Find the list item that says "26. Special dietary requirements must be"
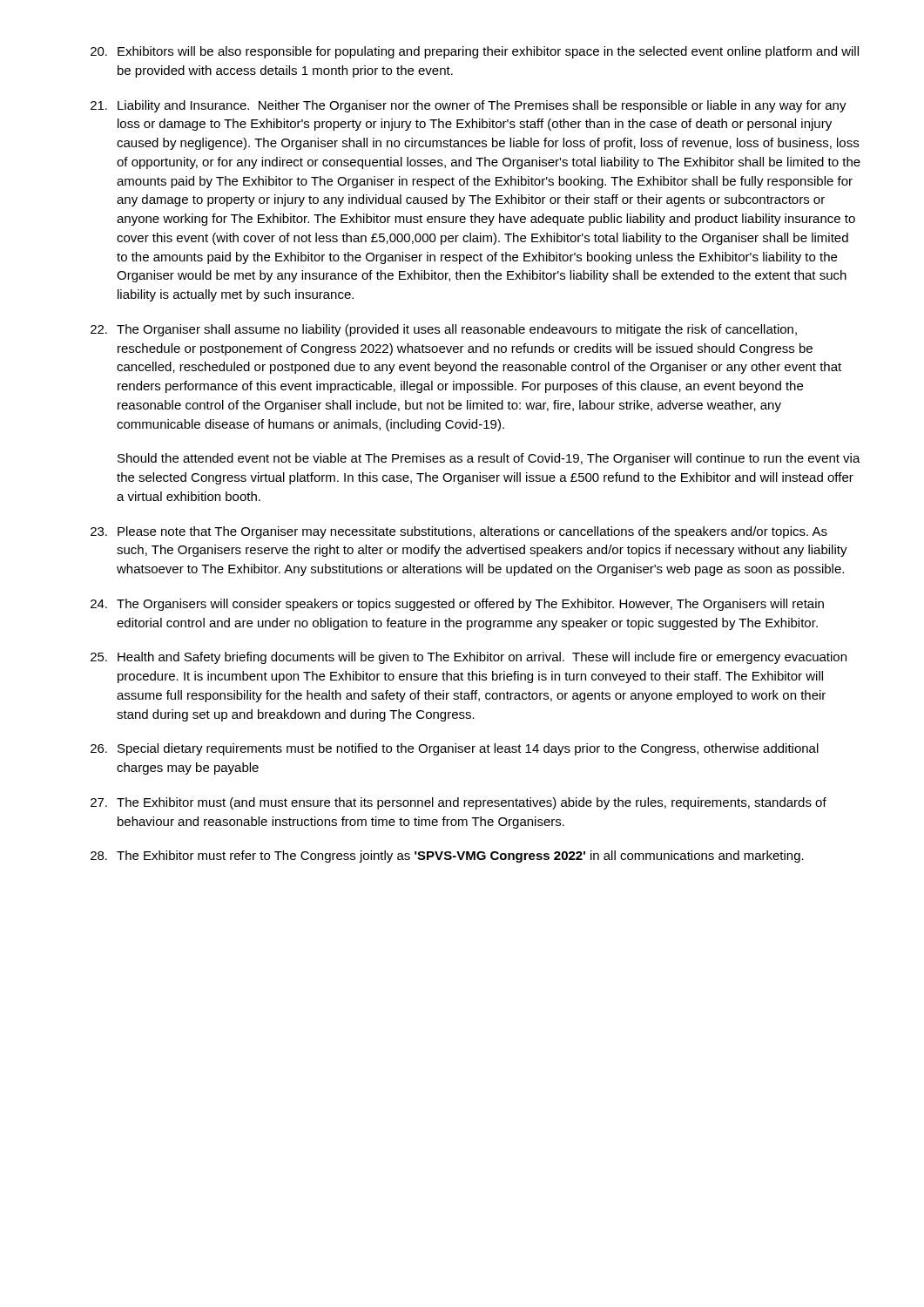Image resolution: width=924 pixels, height=1307 pixels. (462, 758)
